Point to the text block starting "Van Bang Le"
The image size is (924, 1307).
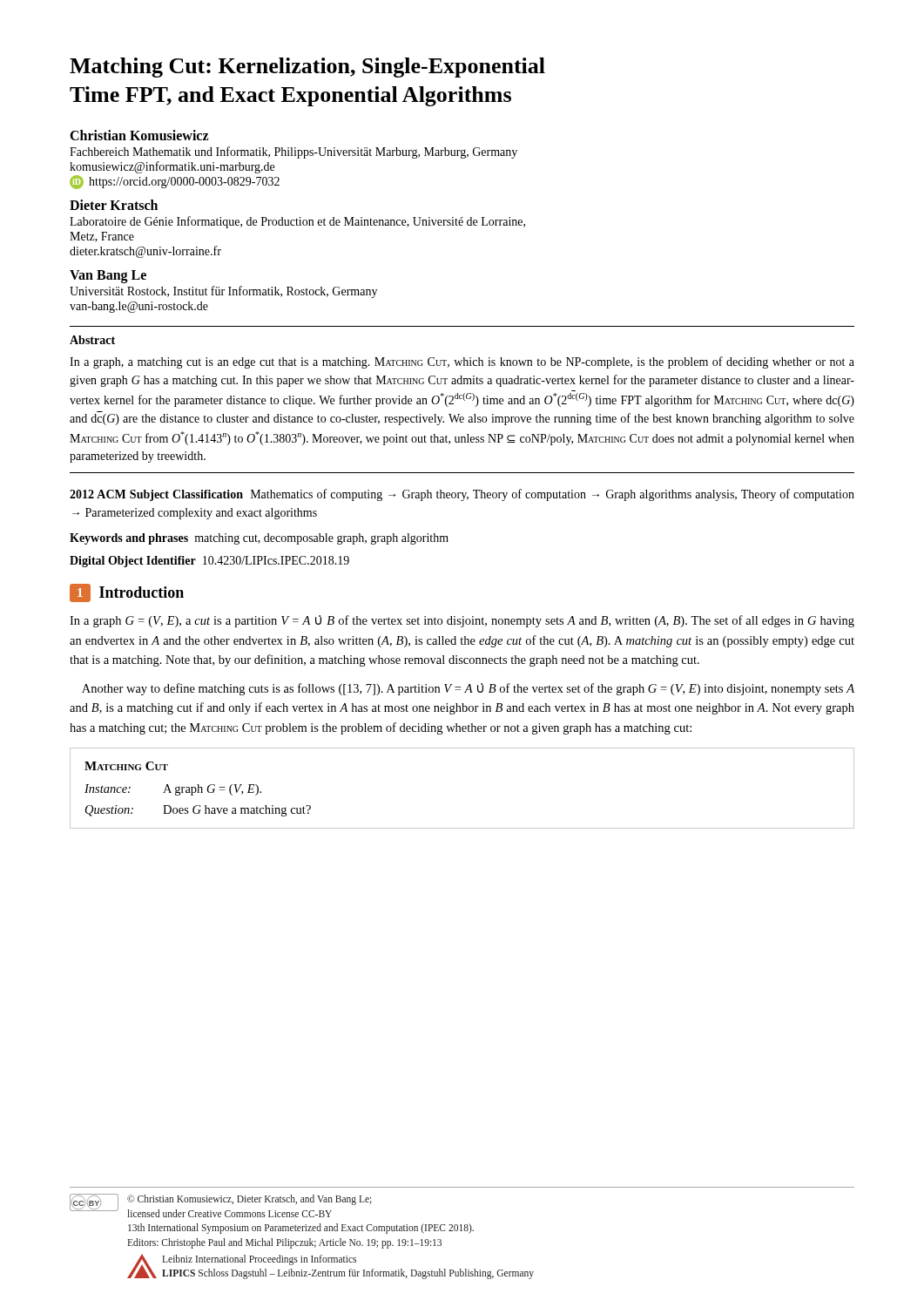coord(108,275)
